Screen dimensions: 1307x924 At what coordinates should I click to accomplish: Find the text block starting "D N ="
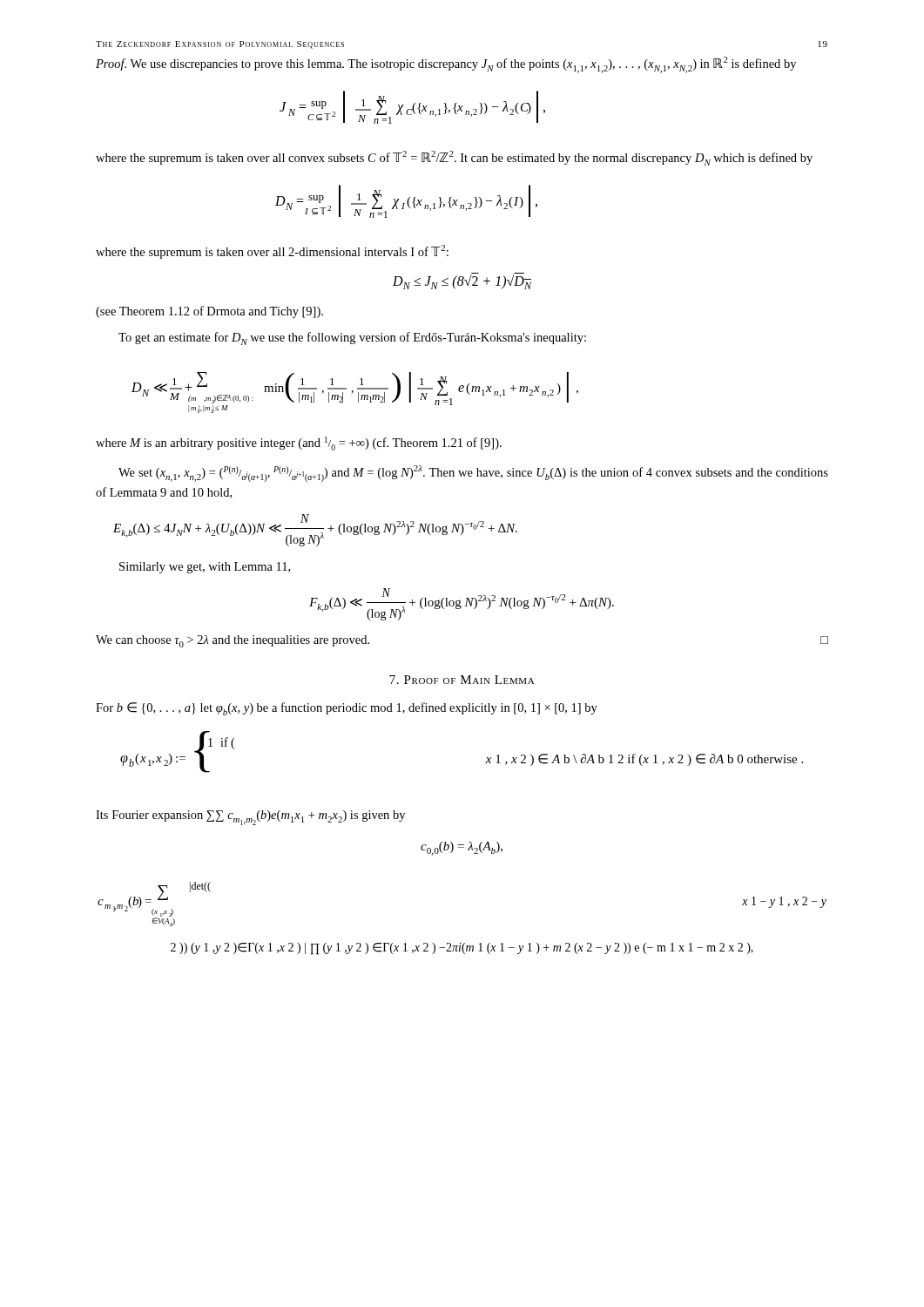[462, 205]
